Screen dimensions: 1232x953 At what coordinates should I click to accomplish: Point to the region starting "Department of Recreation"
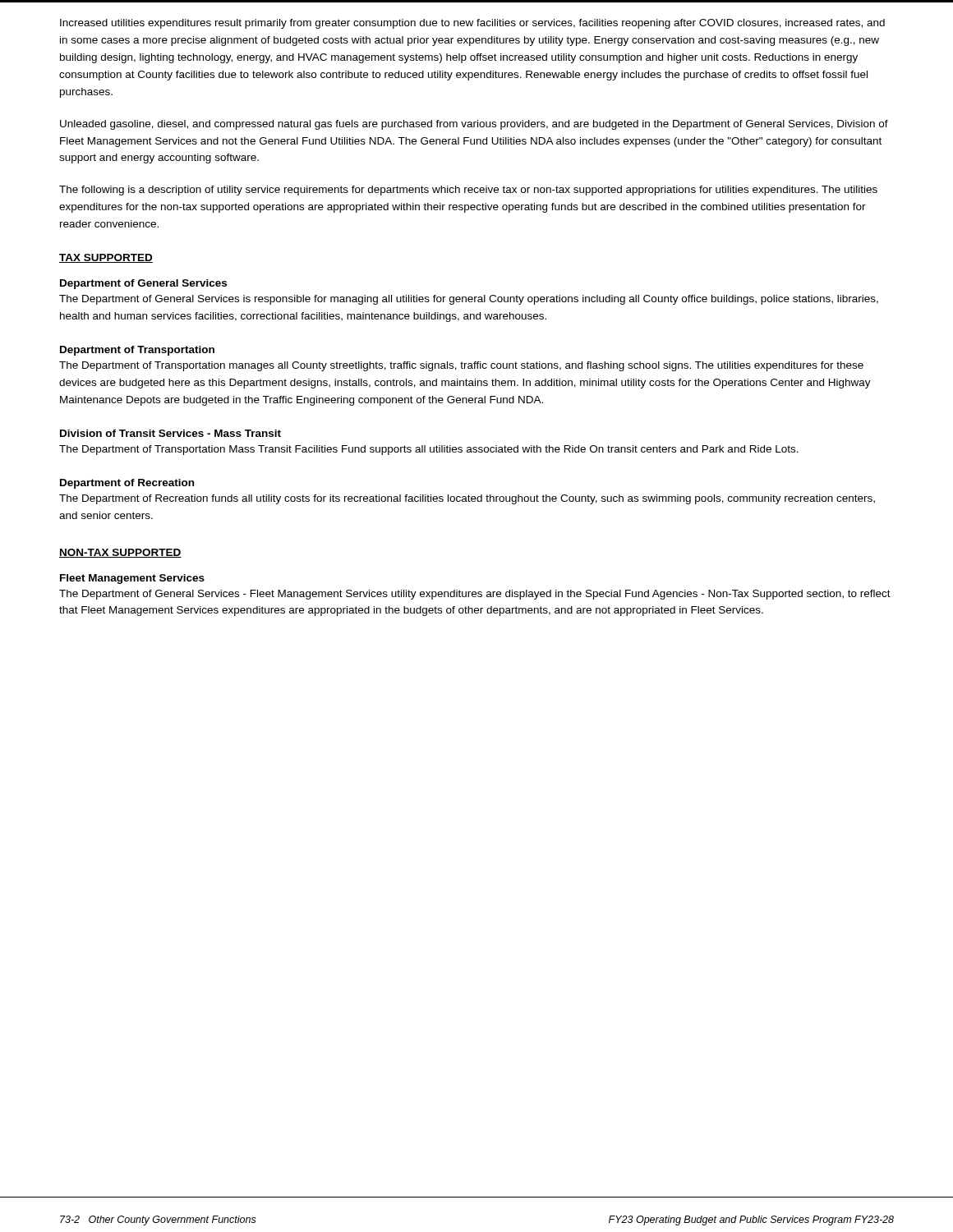(x=127, y=482)
